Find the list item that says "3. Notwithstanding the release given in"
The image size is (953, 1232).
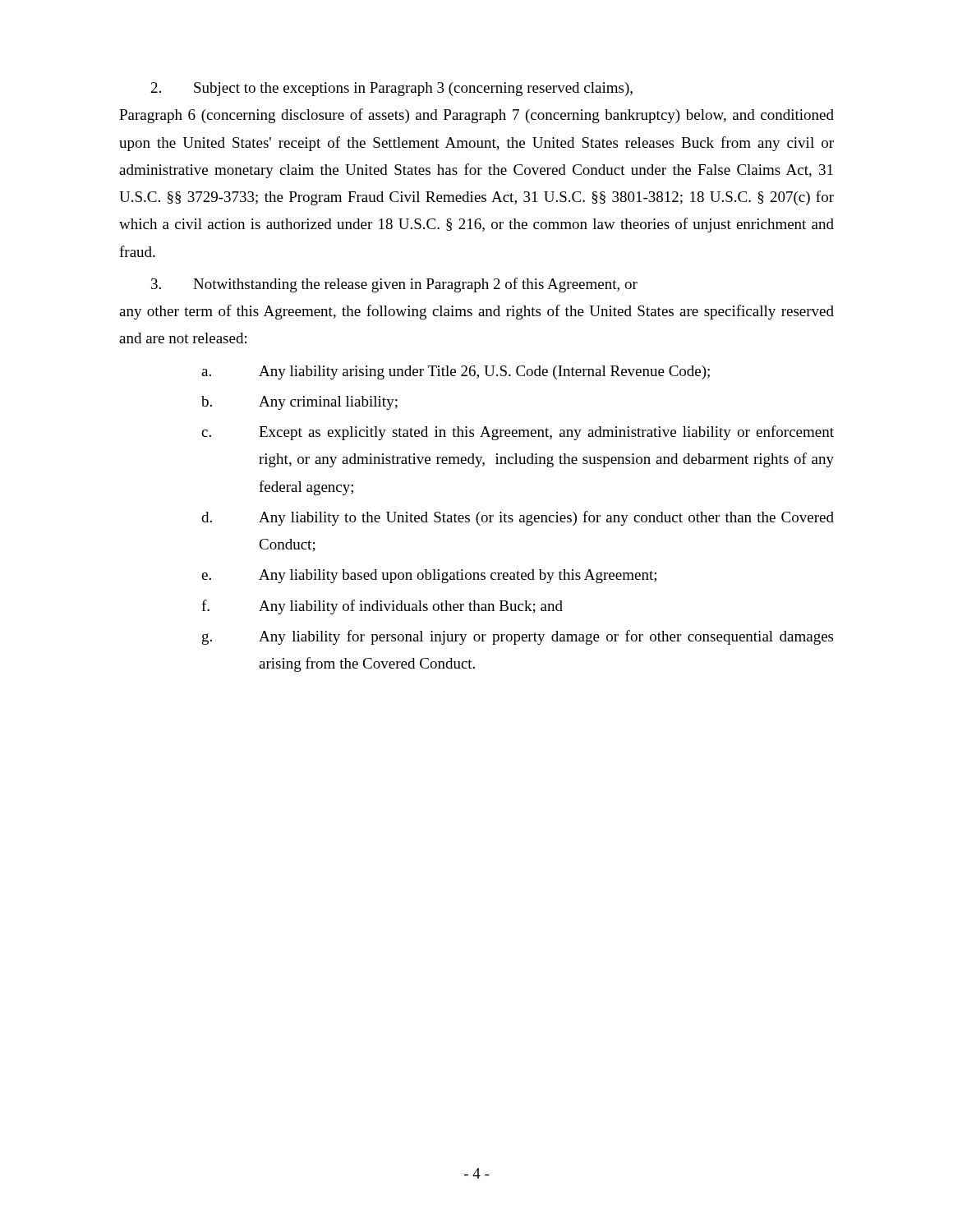[476, 311]
